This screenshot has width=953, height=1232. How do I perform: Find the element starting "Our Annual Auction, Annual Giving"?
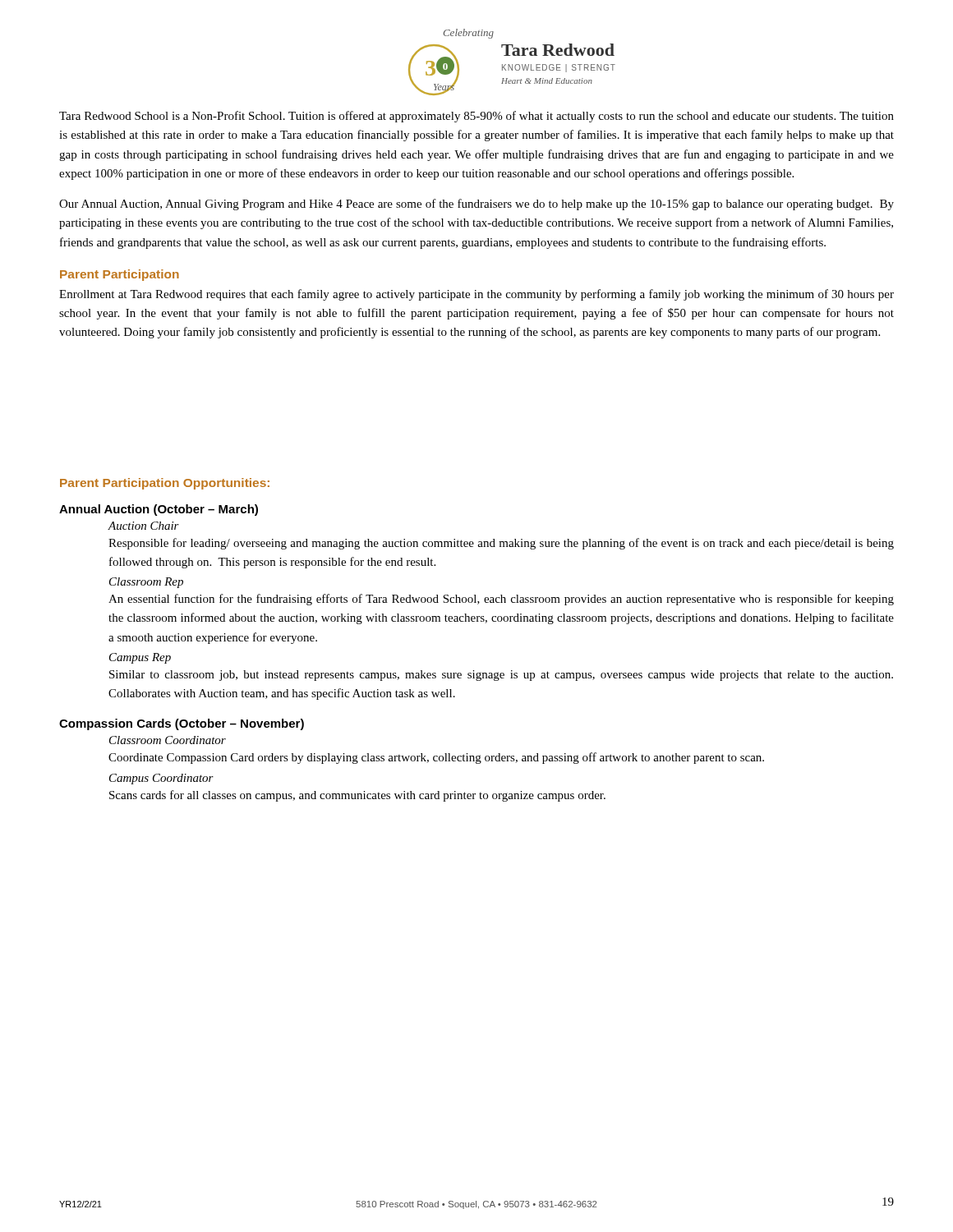pos(476,223)
